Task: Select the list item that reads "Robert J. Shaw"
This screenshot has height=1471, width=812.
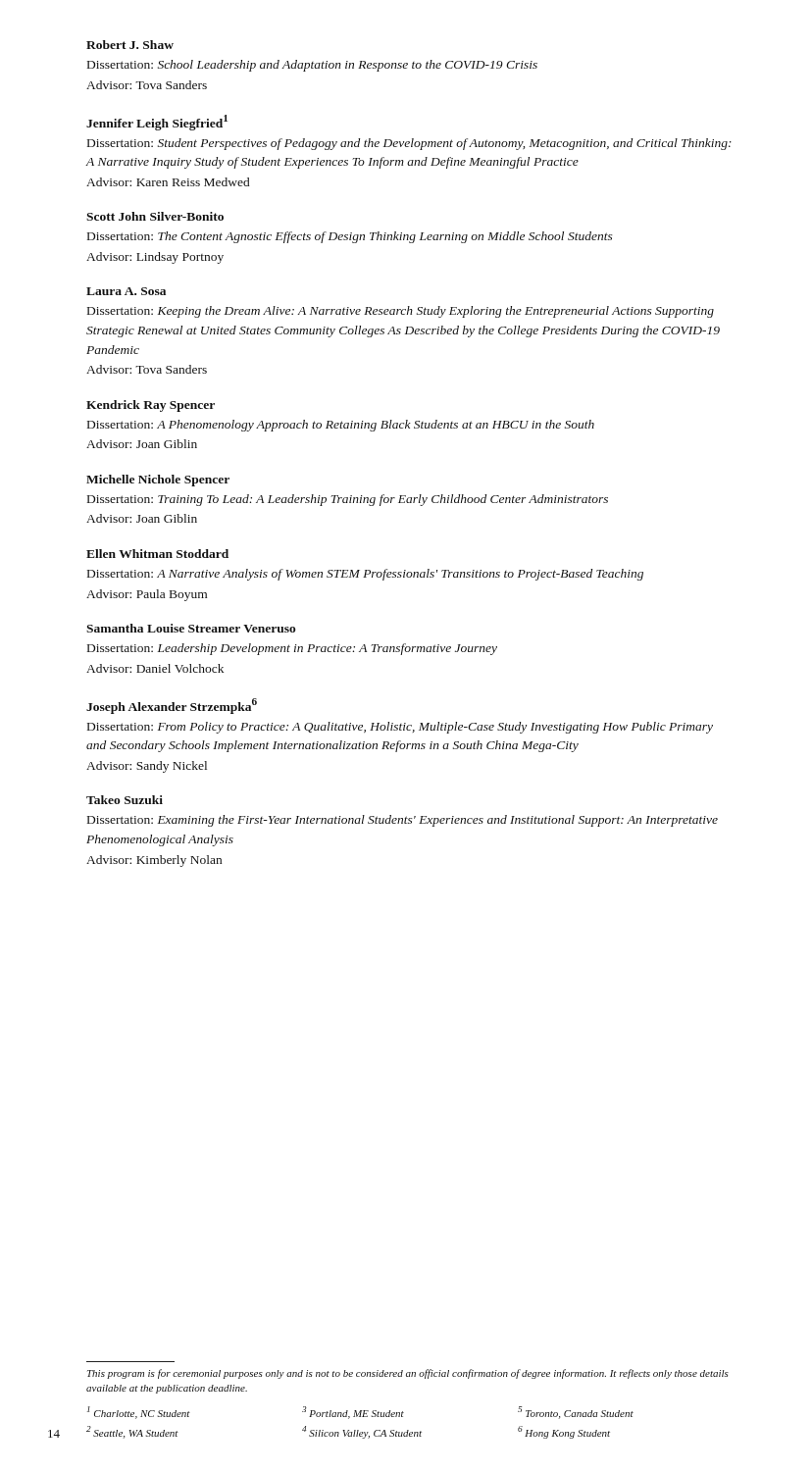Action: [410, 66]
